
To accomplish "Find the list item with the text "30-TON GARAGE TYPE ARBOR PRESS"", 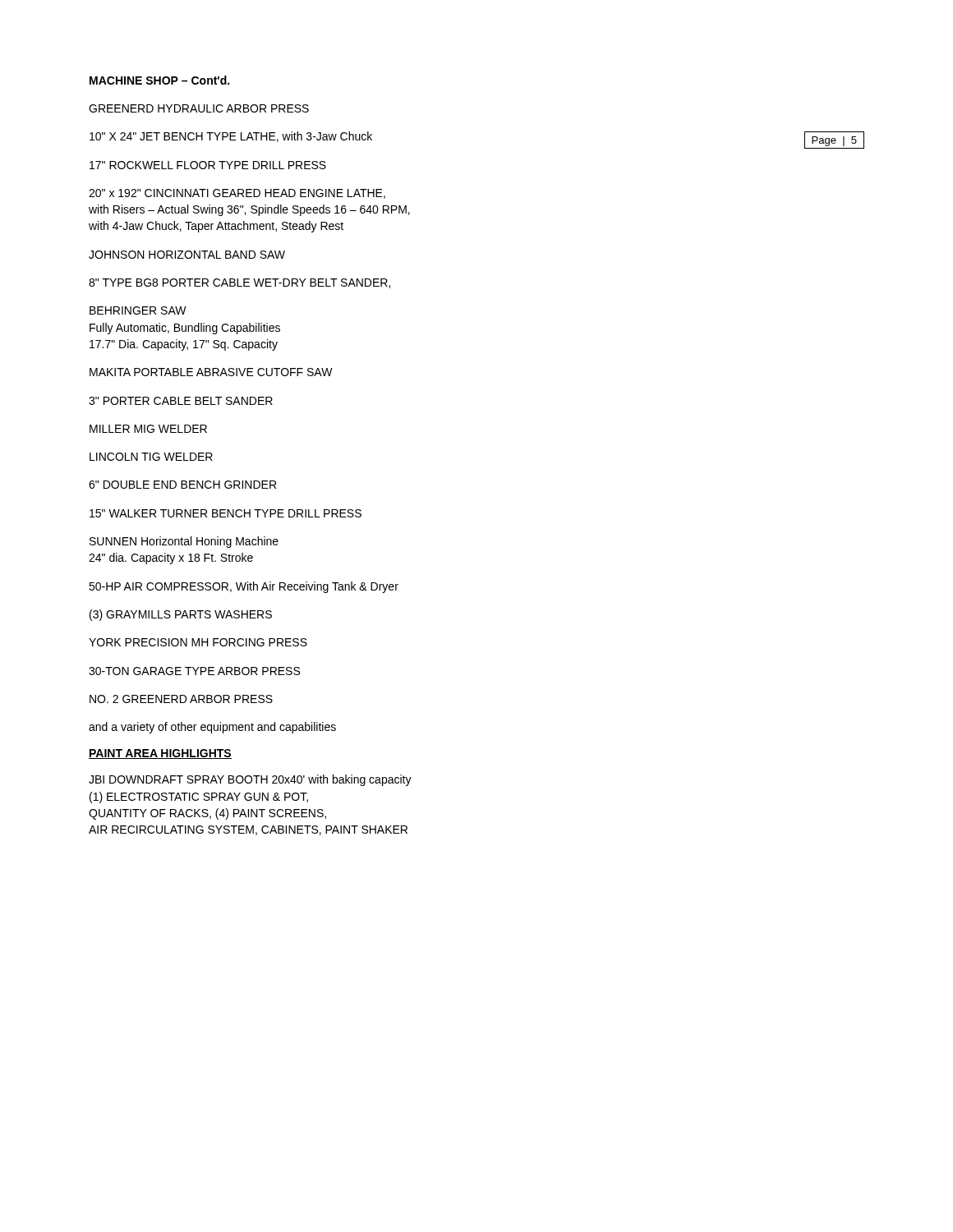I will click(195, 671).
